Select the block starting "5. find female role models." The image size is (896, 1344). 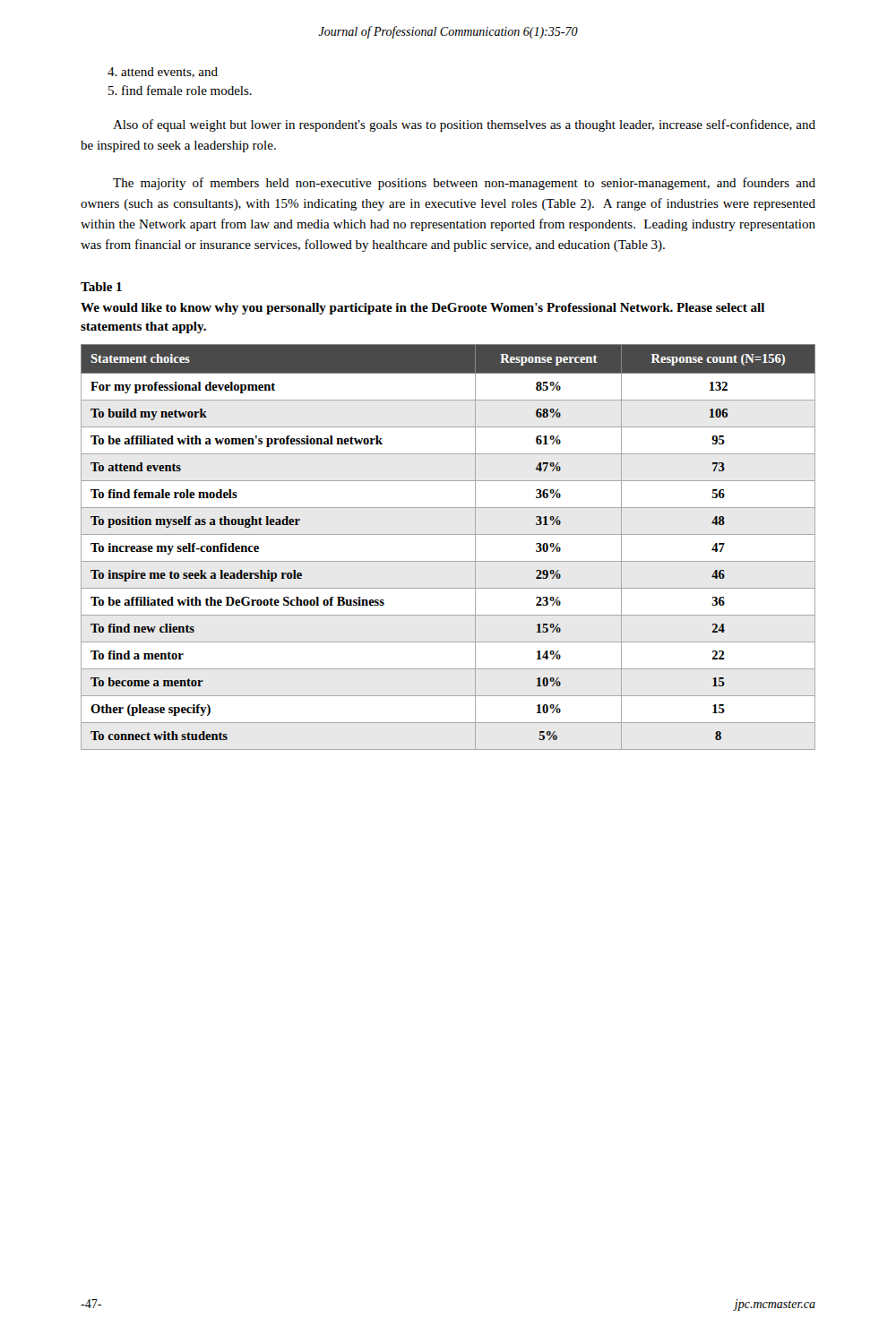coord(180,91)
